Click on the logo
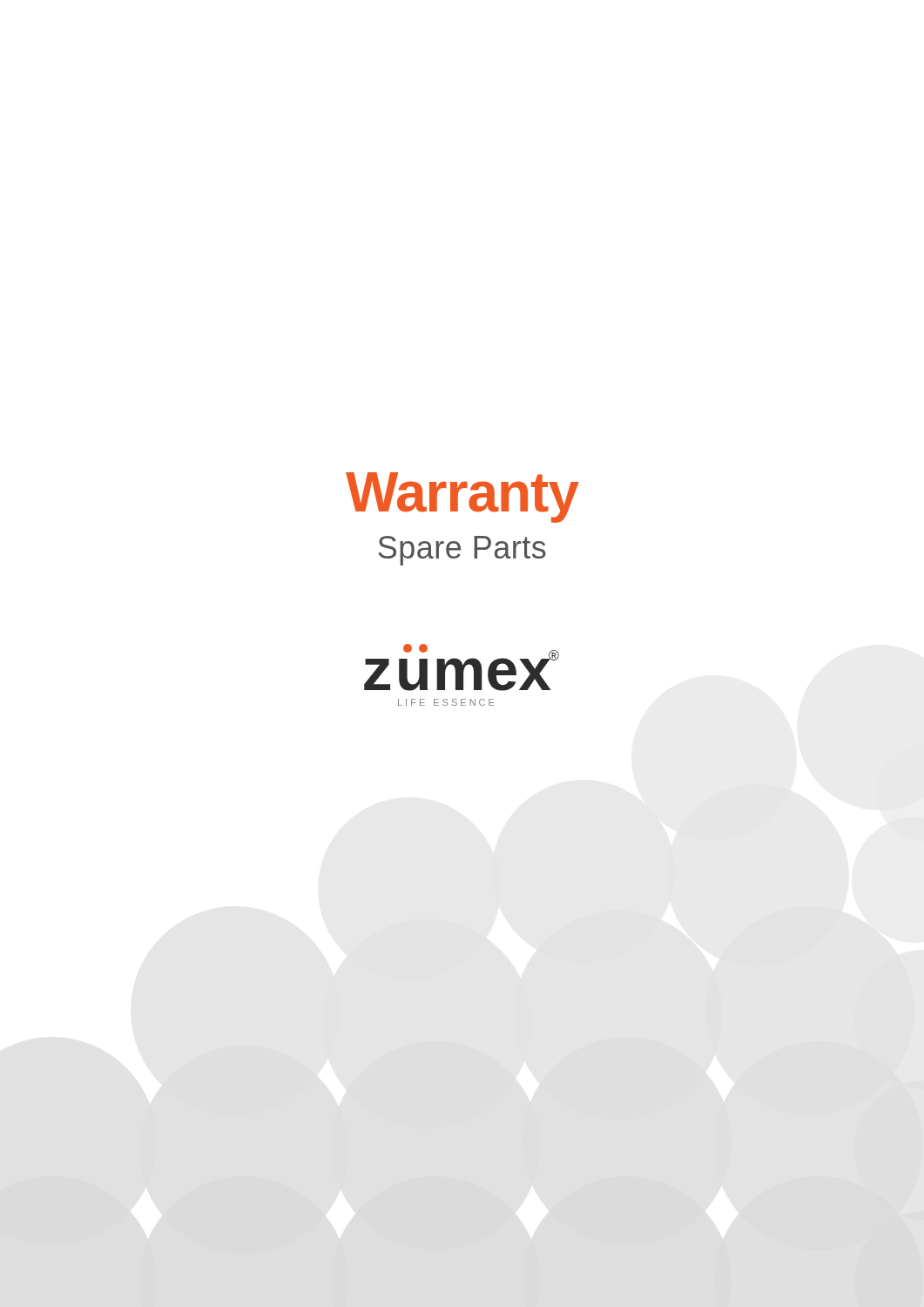924x1307 pixels. (462, 675)
